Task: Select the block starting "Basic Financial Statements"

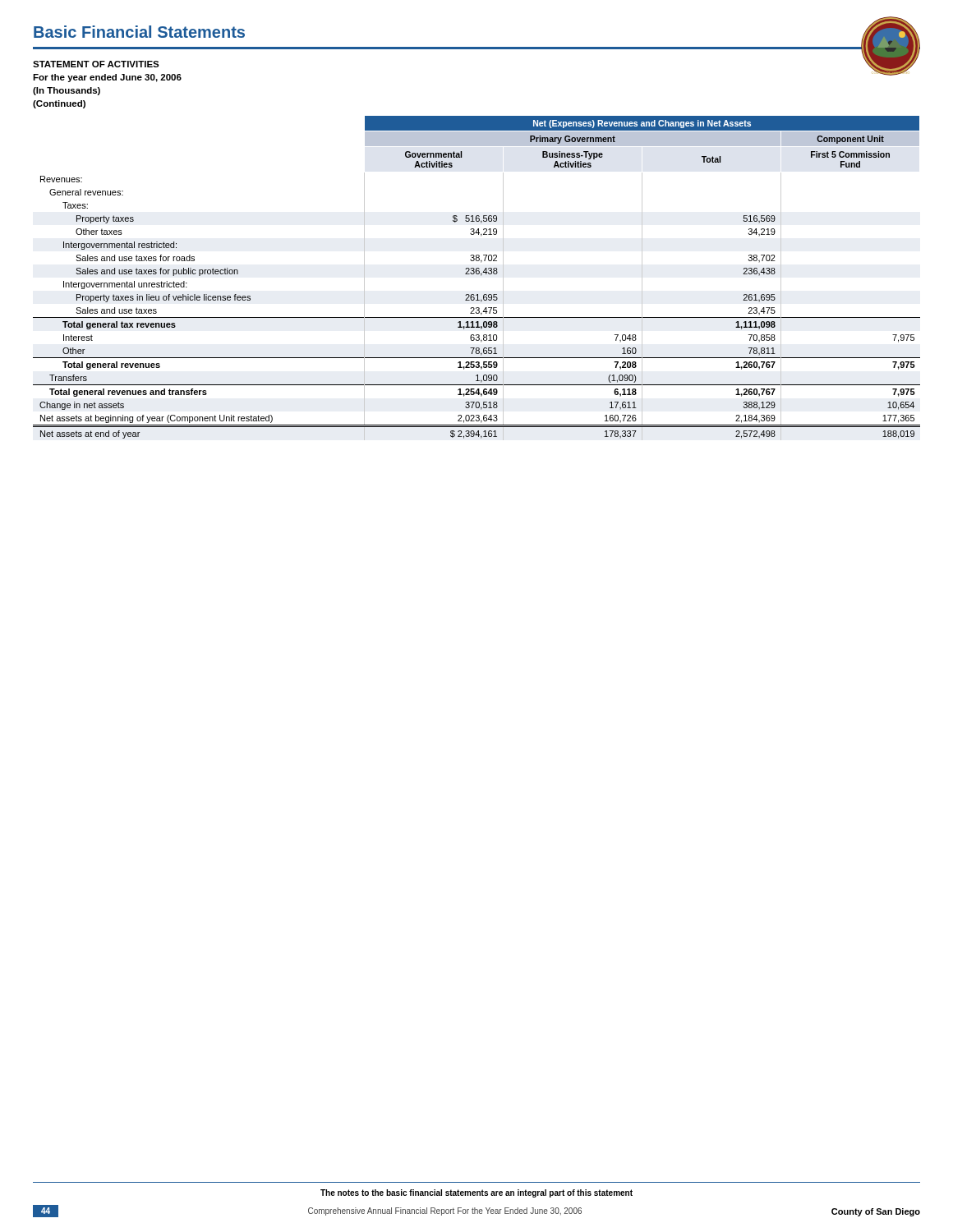Action: coord(139,32)
